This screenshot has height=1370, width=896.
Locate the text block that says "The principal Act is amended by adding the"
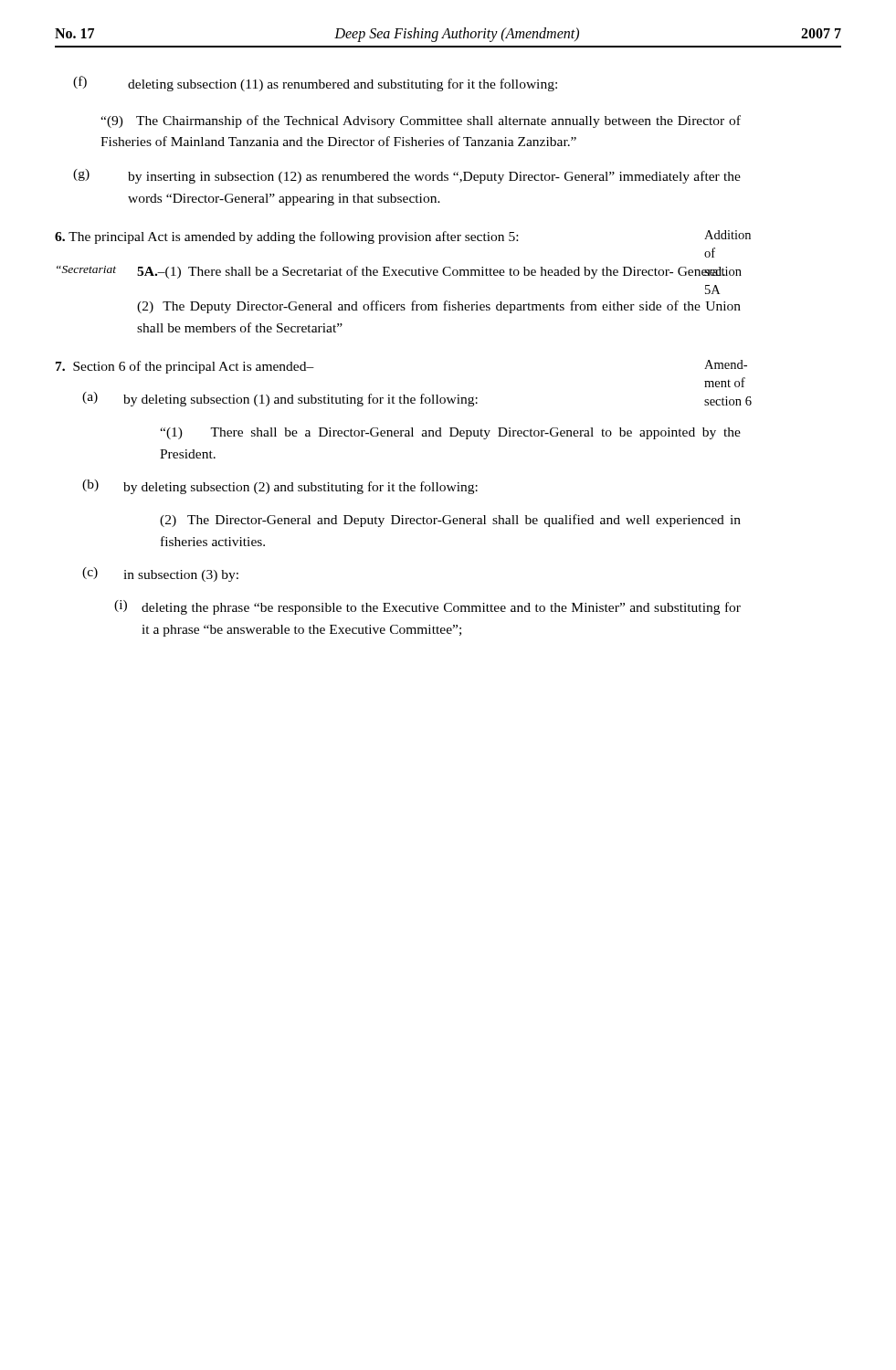287,236
